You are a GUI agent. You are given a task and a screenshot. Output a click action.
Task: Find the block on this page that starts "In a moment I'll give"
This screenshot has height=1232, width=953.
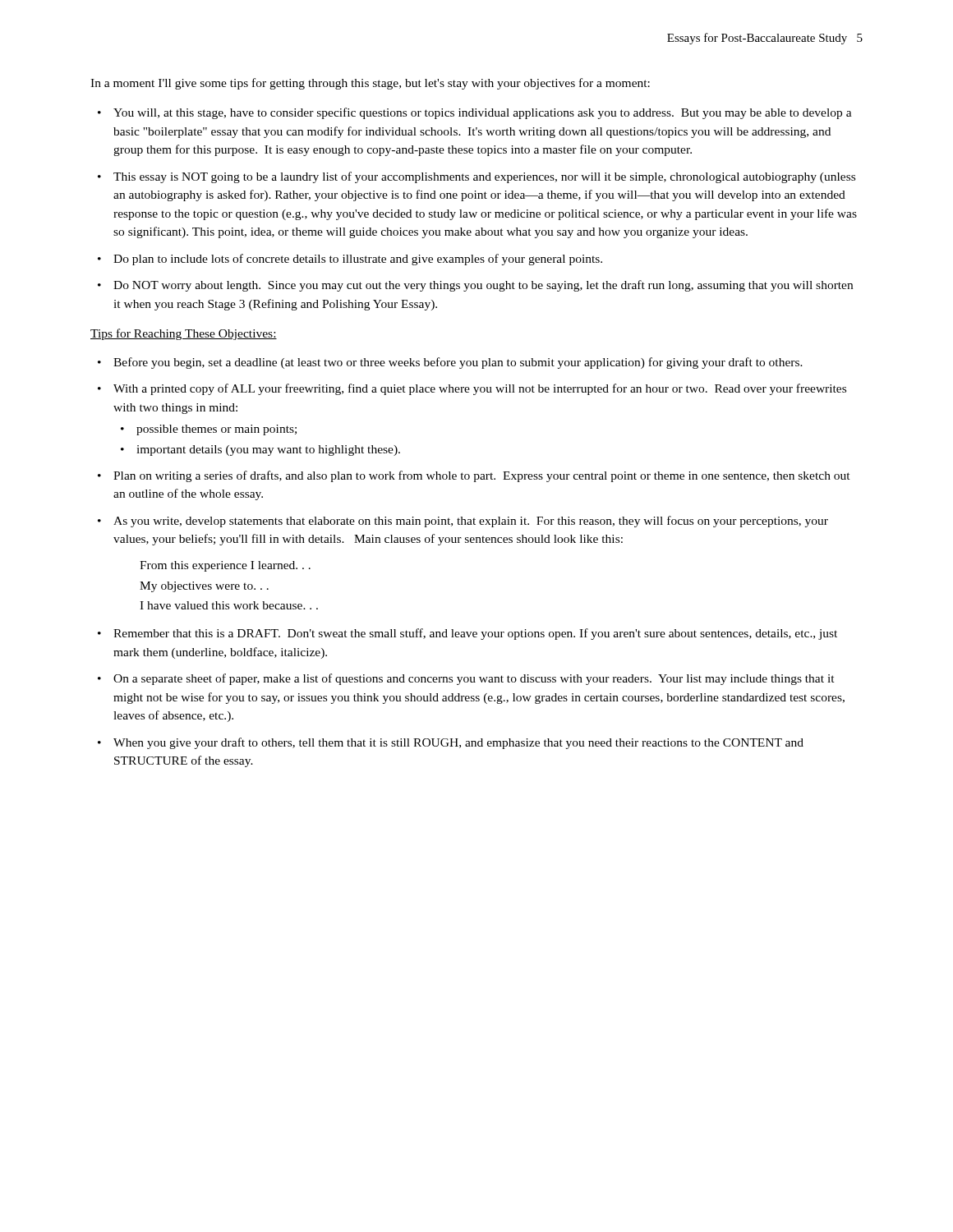coord(370,83)
